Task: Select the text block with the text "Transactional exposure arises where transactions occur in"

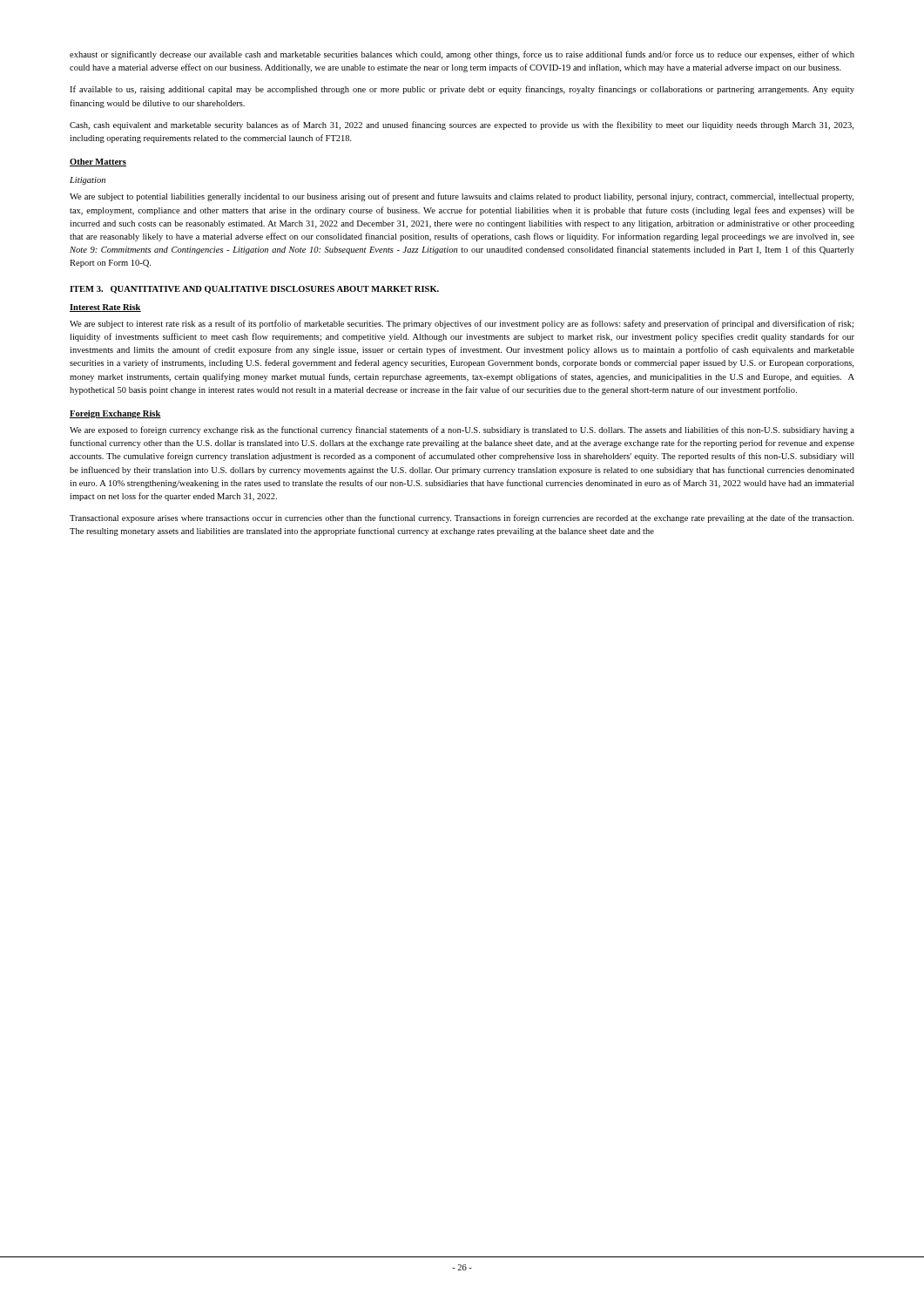Action: point(462,525)
